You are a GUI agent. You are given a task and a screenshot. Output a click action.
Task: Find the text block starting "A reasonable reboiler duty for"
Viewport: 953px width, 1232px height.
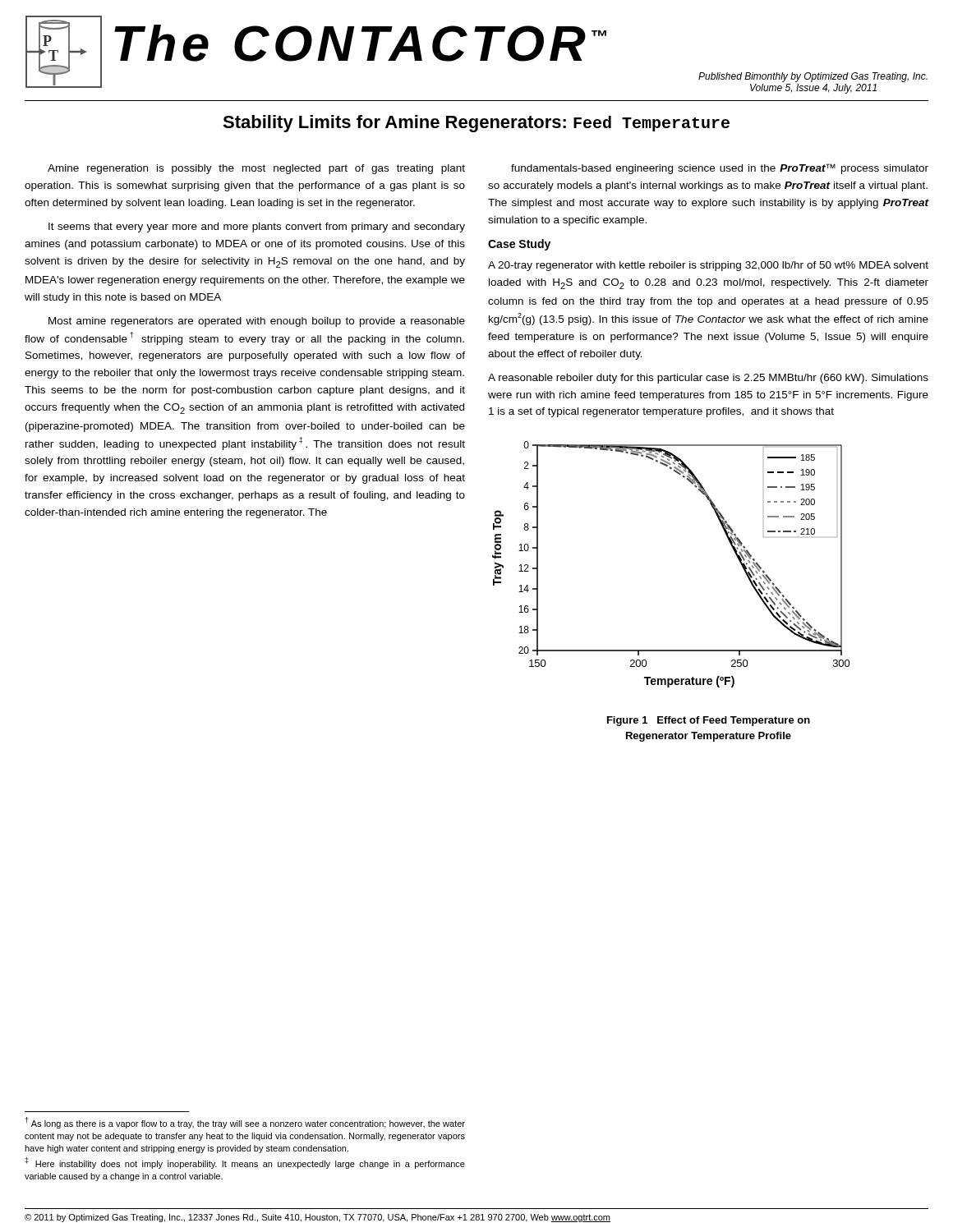[x=708, y=395]
